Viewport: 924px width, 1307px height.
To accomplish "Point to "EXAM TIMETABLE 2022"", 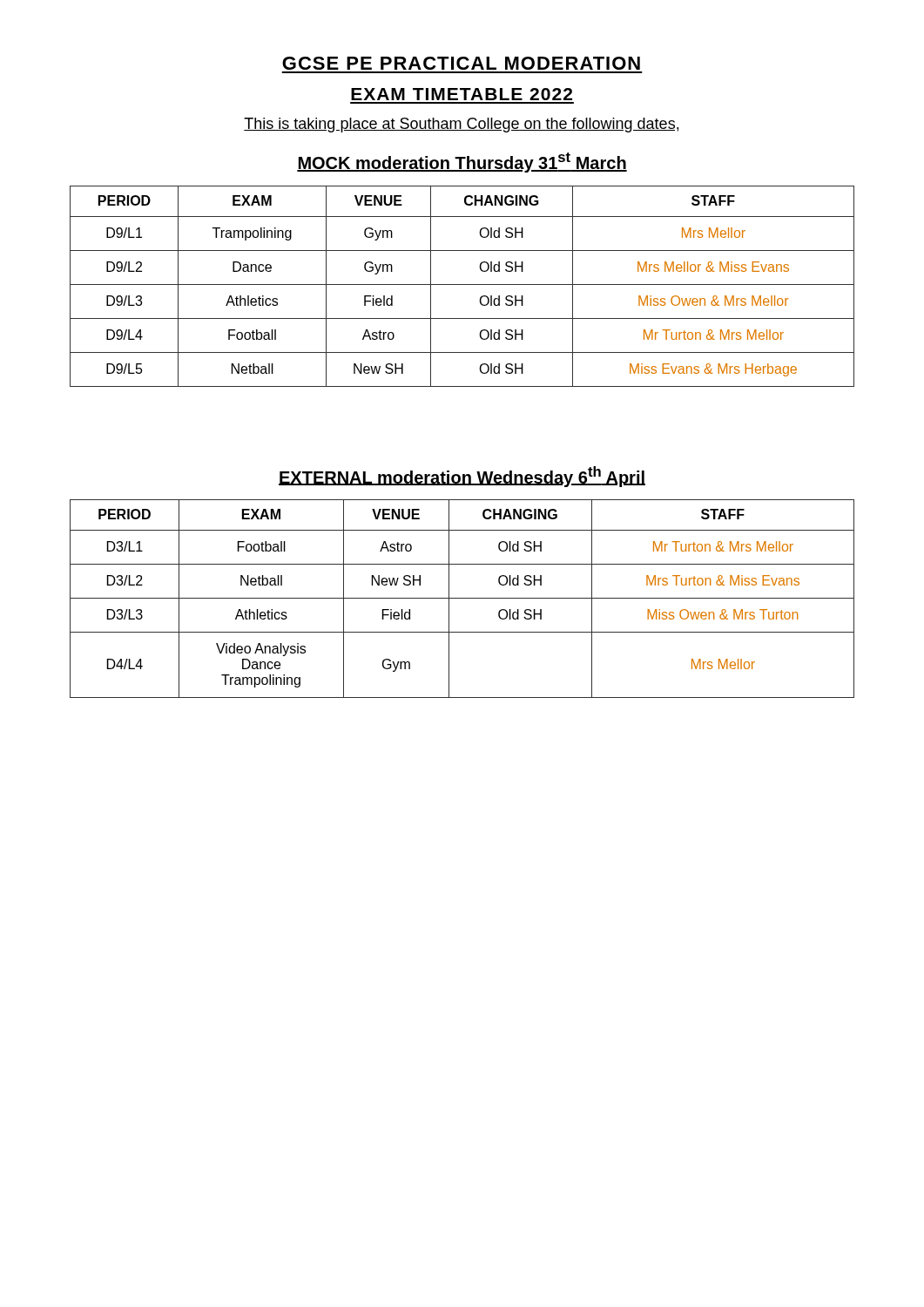I will pyautogui.click(x=462, y=94).
